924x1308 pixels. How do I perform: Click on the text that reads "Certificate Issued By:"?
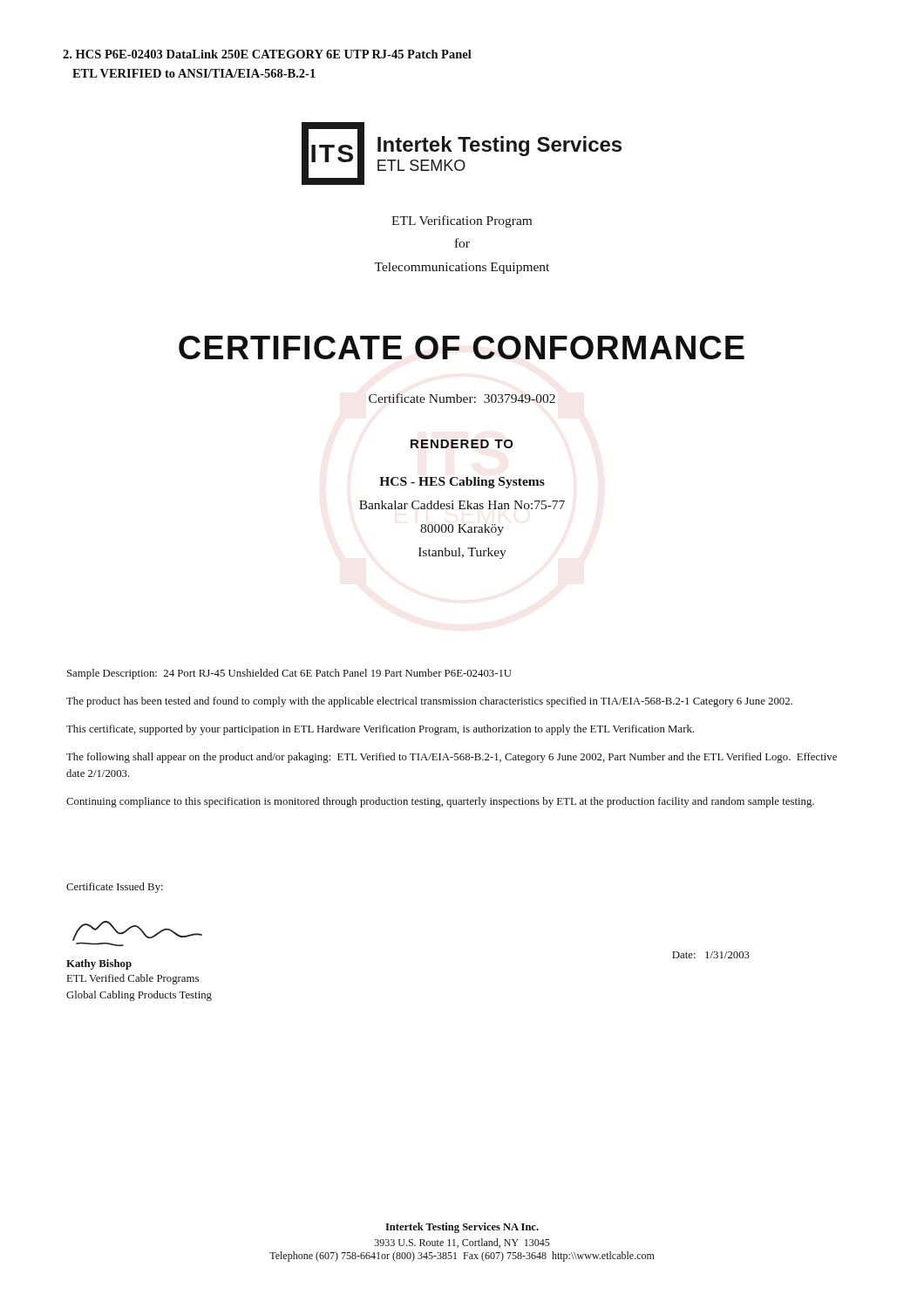pyautogui.click(x=115, y=887)
